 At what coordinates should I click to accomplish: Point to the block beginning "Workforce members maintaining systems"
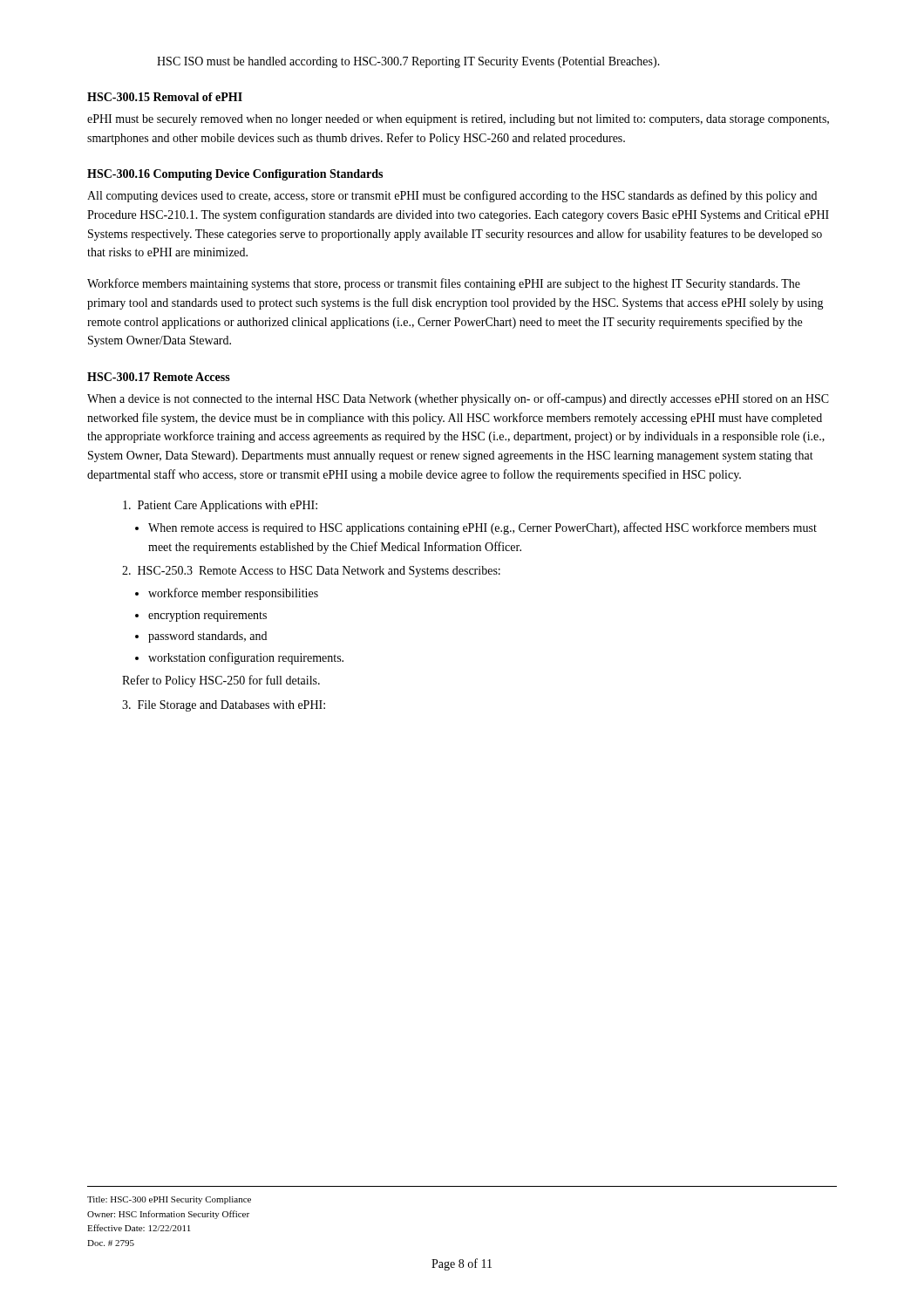point(455,312)
